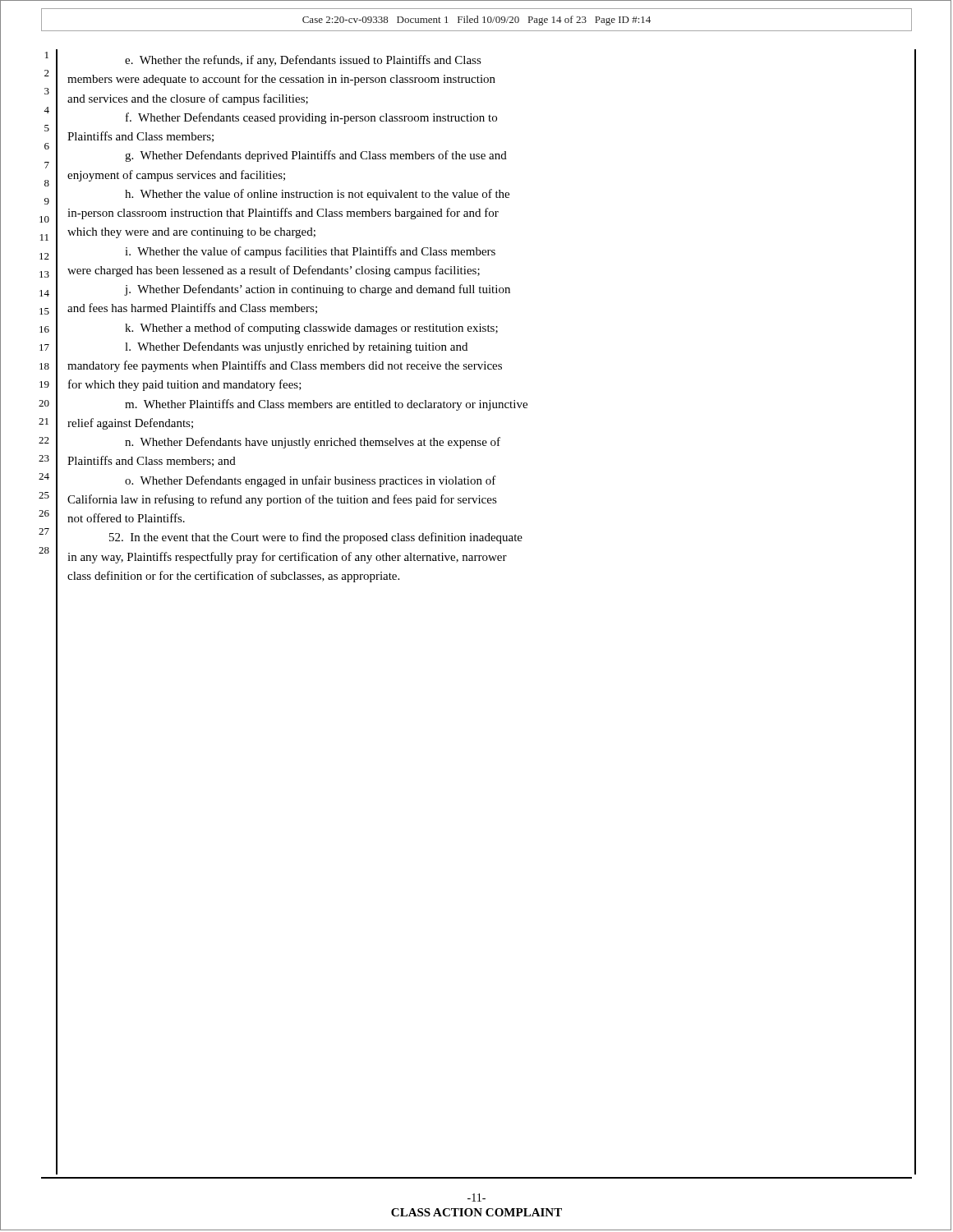The image size is (953, 1232).
Task: Select the text block starting "g. Whether Defendants deprived"
Action: pyautogui.click(x=486, y=165)
